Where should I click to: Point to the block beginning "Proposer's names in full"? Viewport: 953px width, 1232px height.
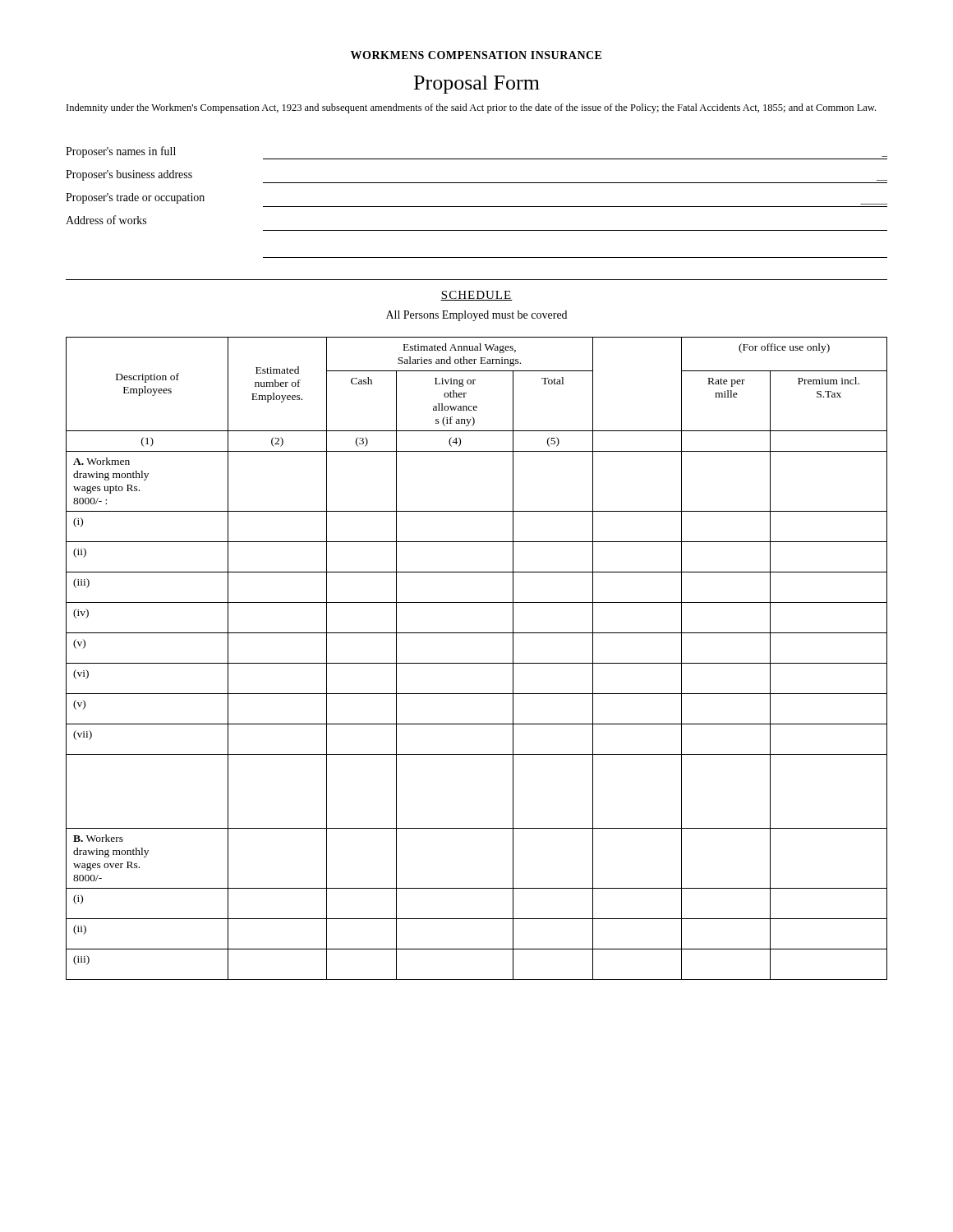(x=476, y=201)
